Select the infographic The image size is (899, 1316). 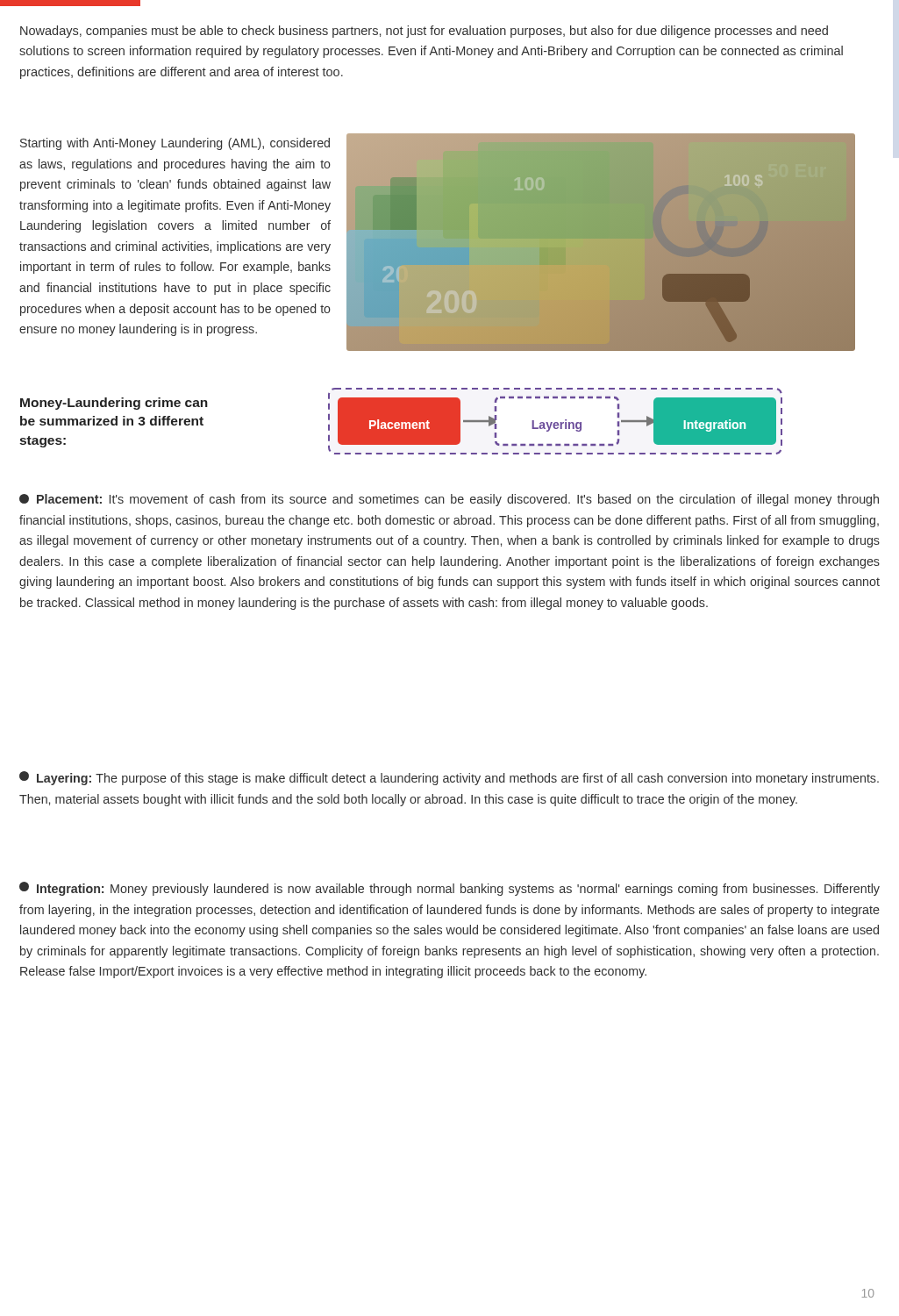[555, 421]
